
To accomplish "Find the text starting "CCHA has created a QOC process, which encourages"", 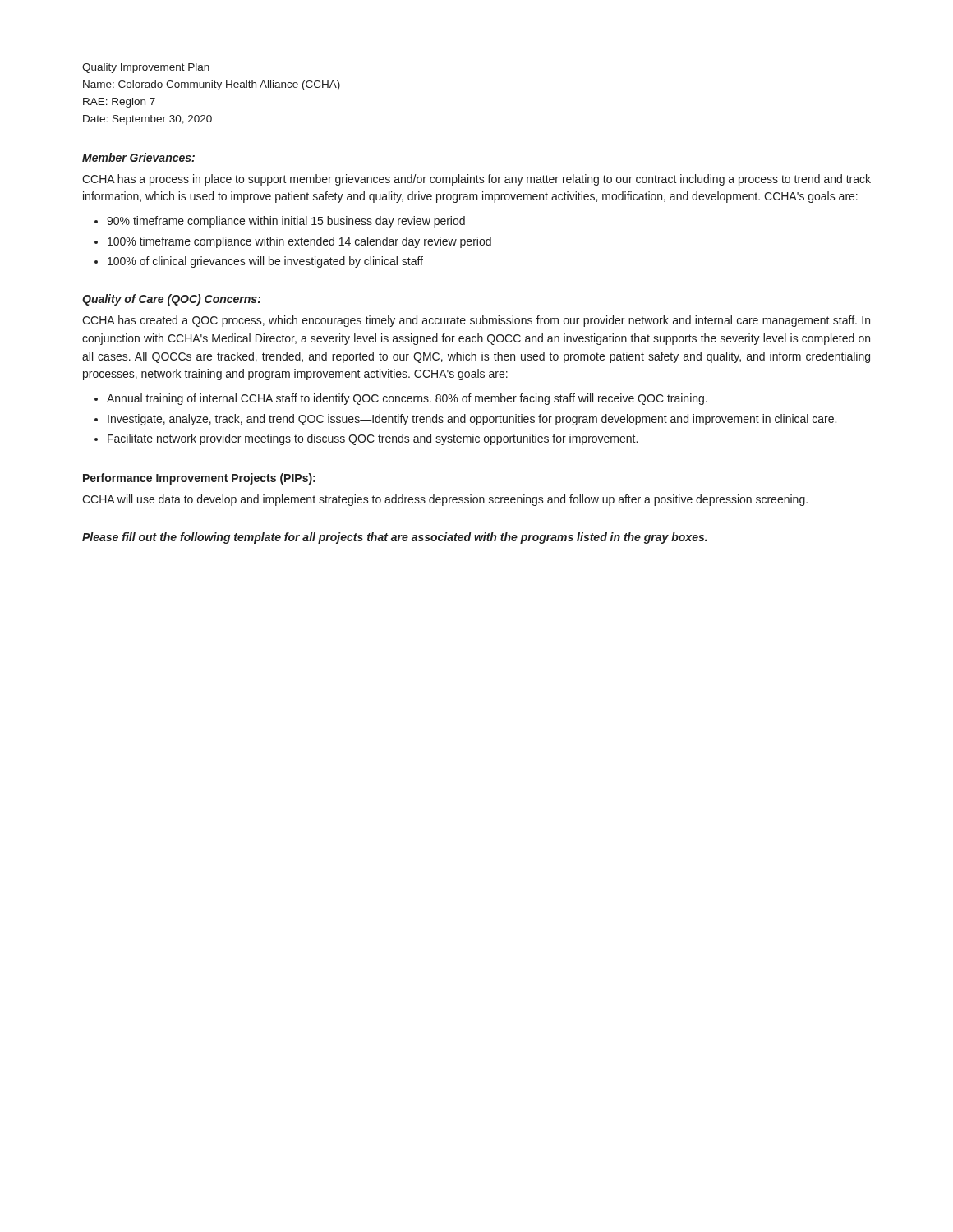I will (476, 347).
